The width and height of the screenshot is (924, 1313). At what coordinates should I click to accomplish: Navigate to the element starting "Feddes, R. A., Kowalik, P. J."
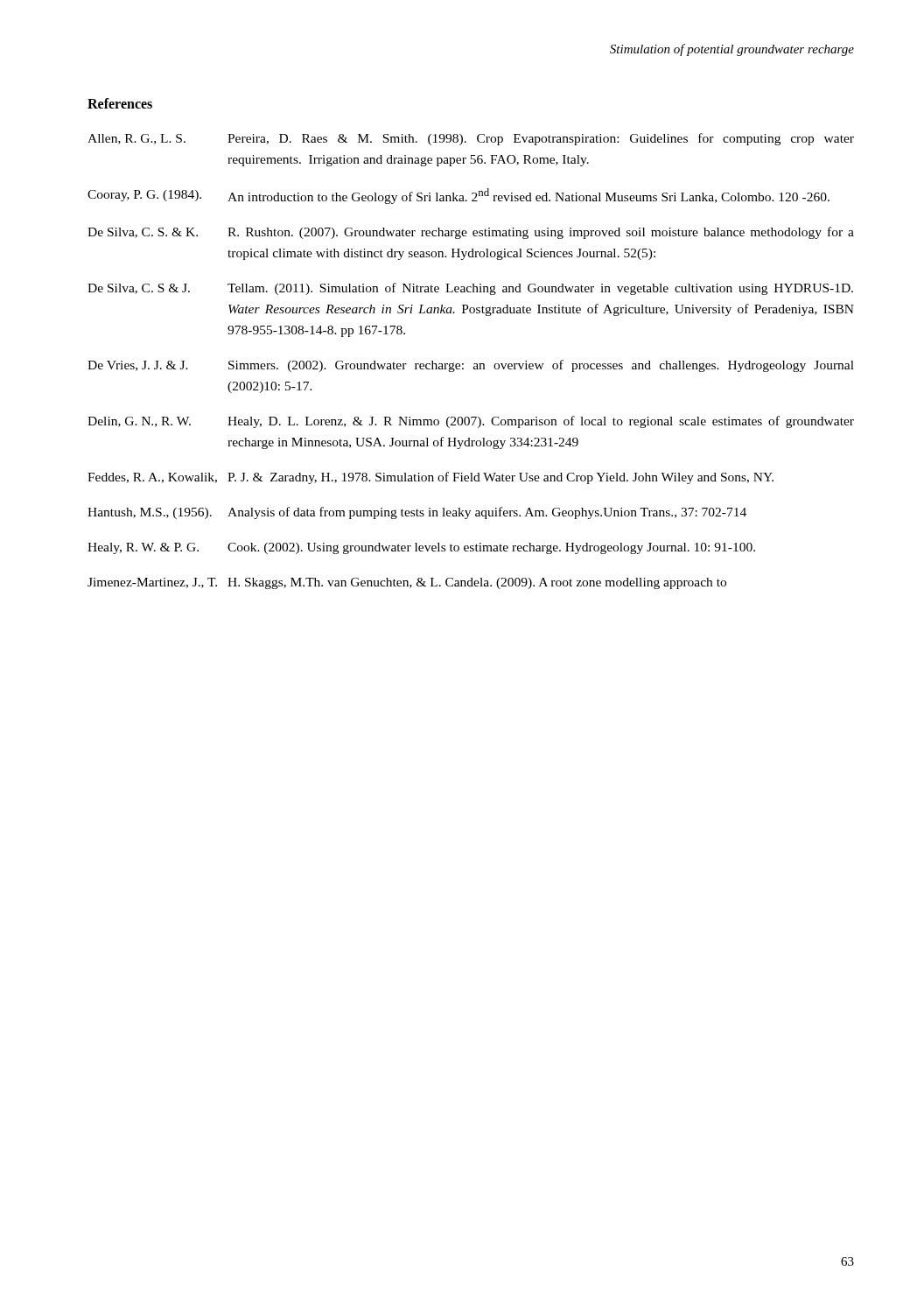471,477
